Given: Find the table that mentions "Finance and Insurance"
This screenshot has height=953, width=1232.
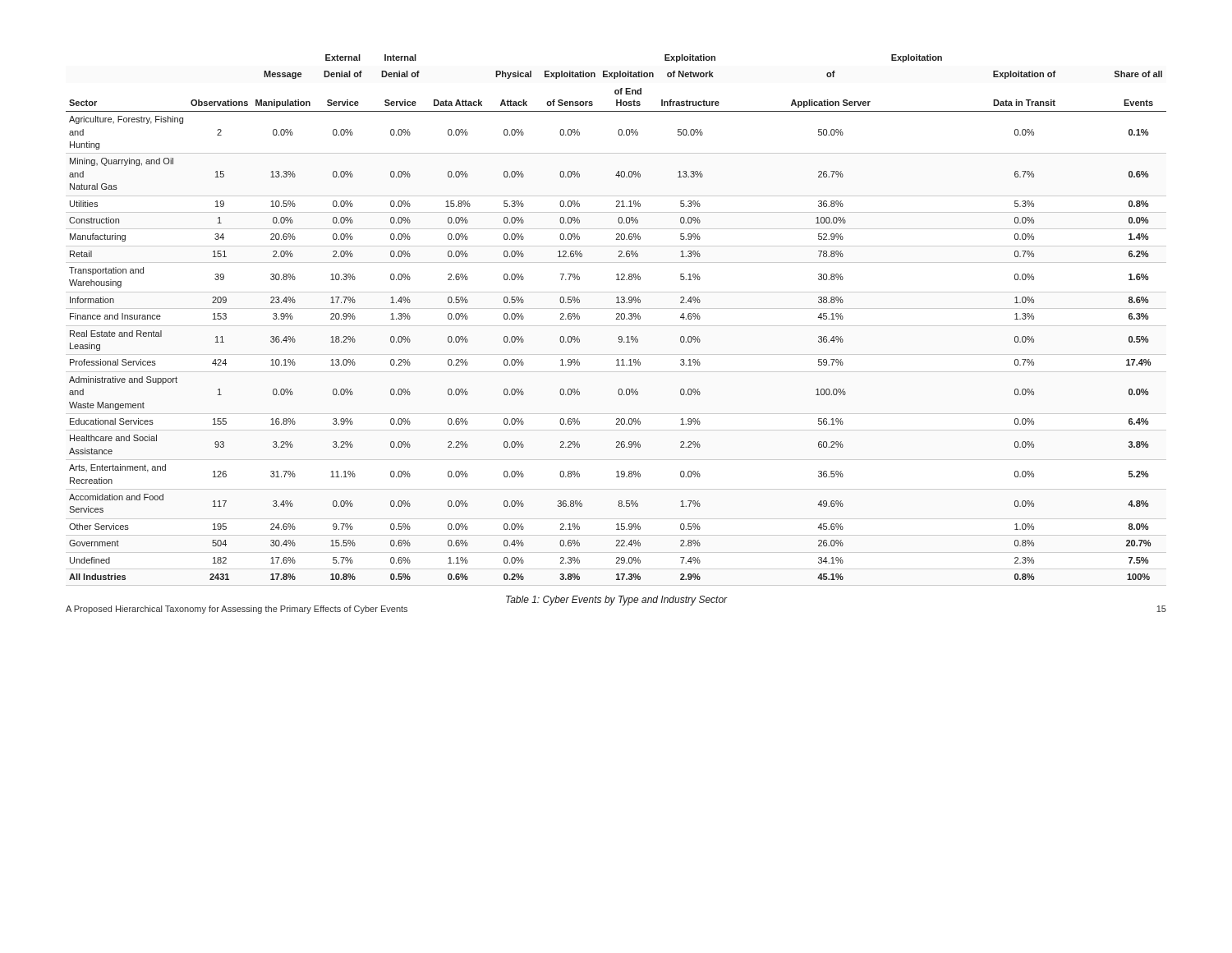Looking at the screenshot, I should point(616,318).
